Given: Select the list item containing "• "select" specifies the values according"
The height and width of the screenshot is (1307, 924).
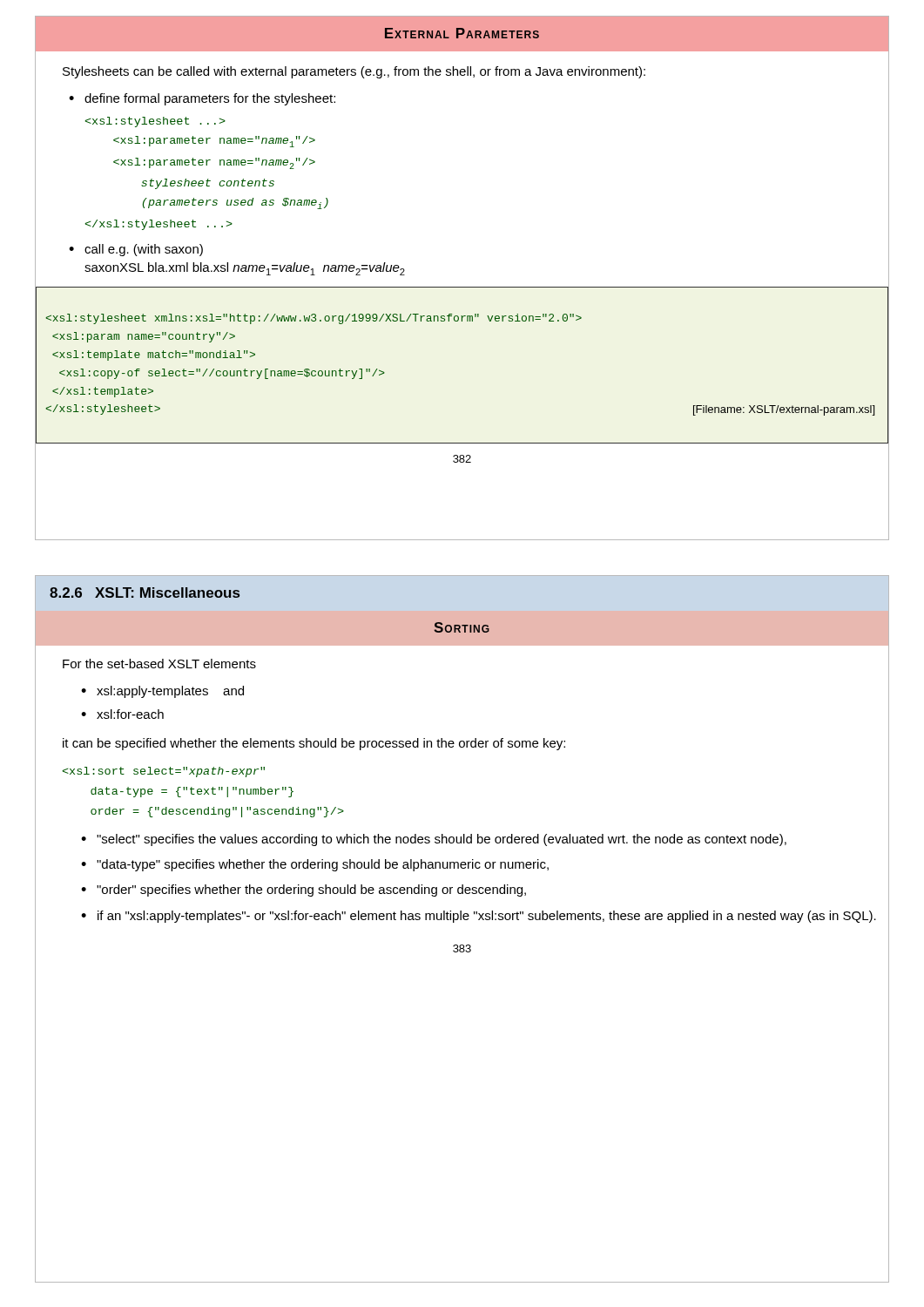Looking at the screenshot, I should [x=485, y=839].
